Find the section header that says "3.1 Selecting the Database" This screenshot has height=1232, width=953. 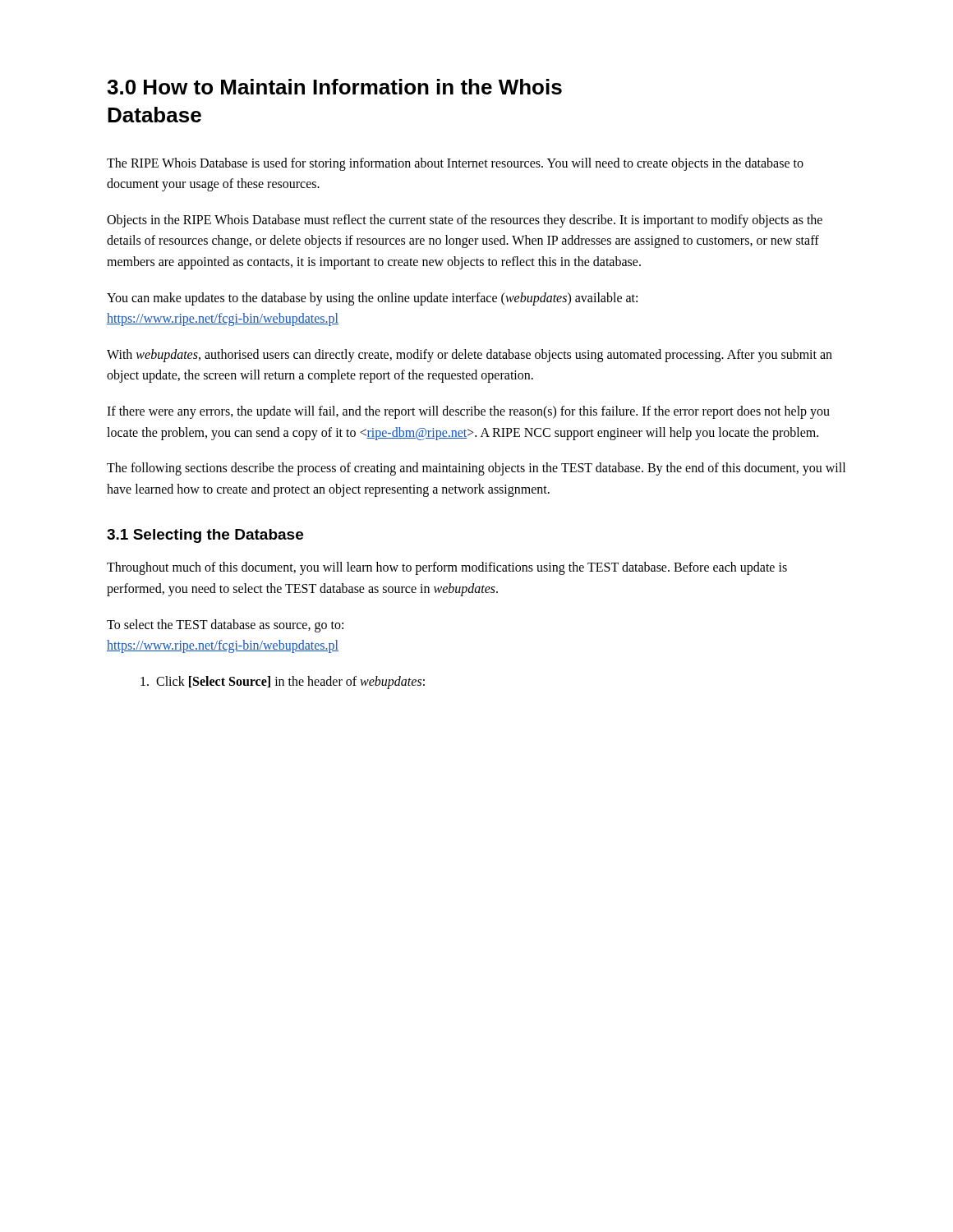205,535
